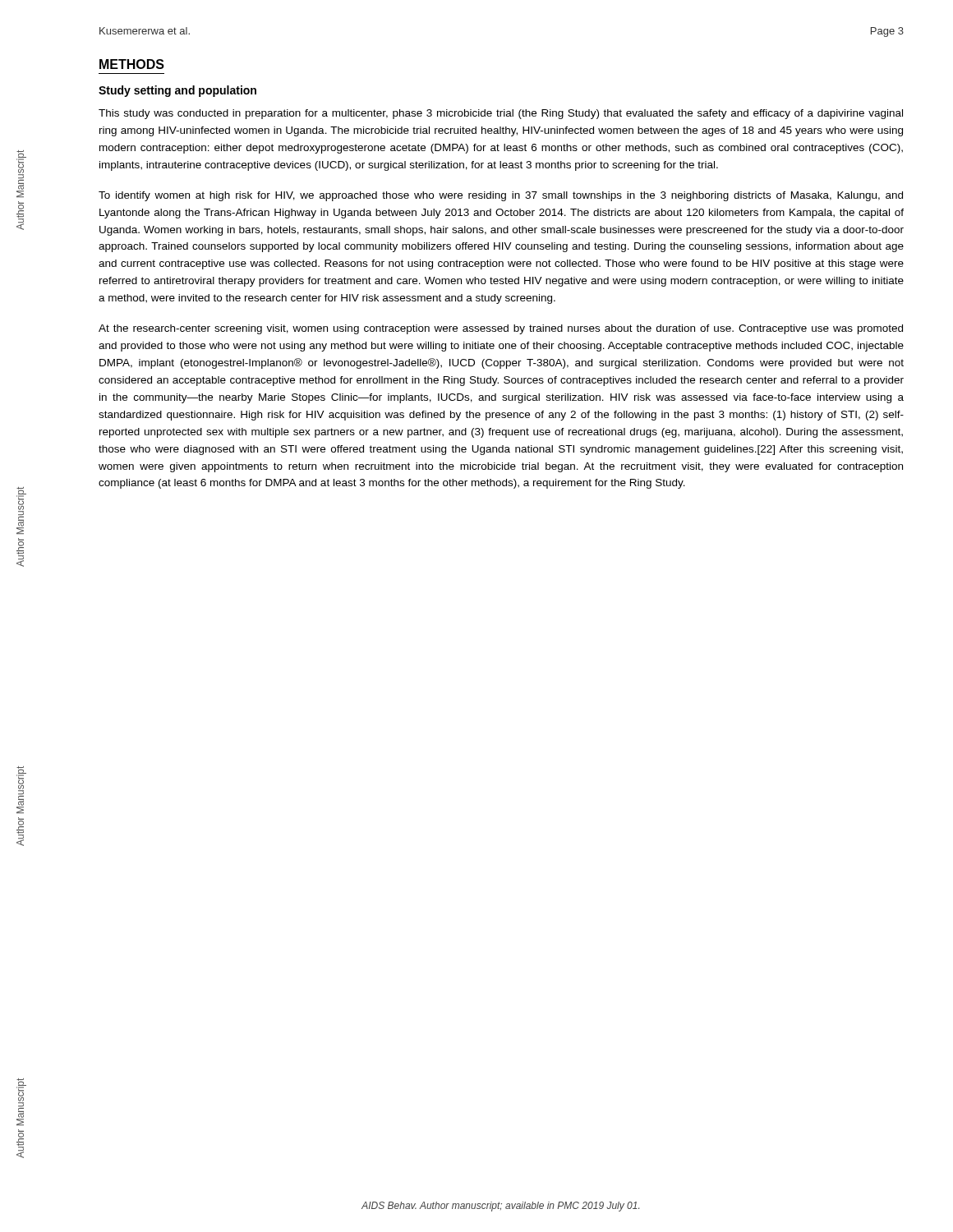Select the text starting "This study was conducted in"
953x1232 pixels.
501,139
